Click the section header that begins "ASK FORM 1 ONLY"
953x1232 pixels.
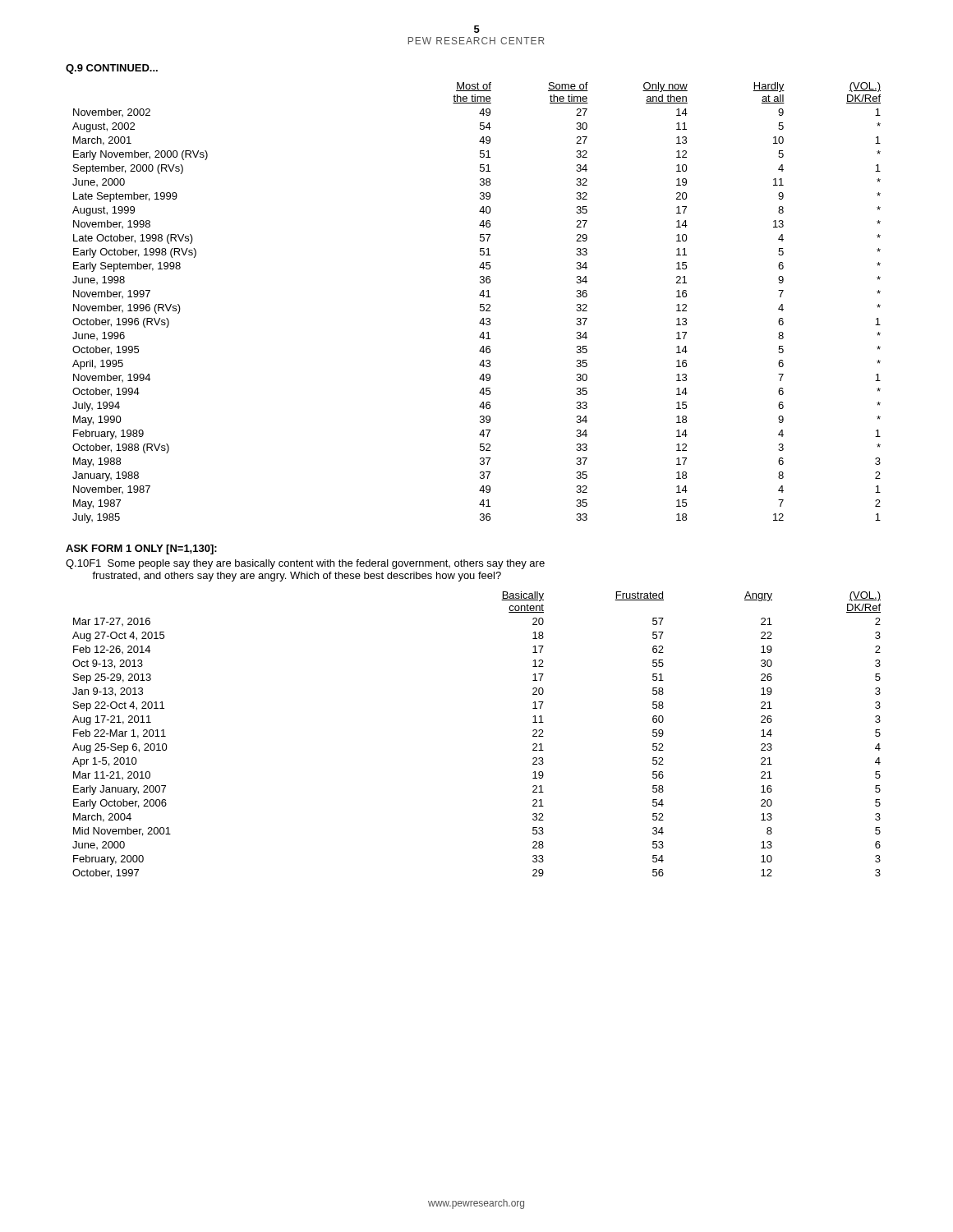[x=142, y=548]
